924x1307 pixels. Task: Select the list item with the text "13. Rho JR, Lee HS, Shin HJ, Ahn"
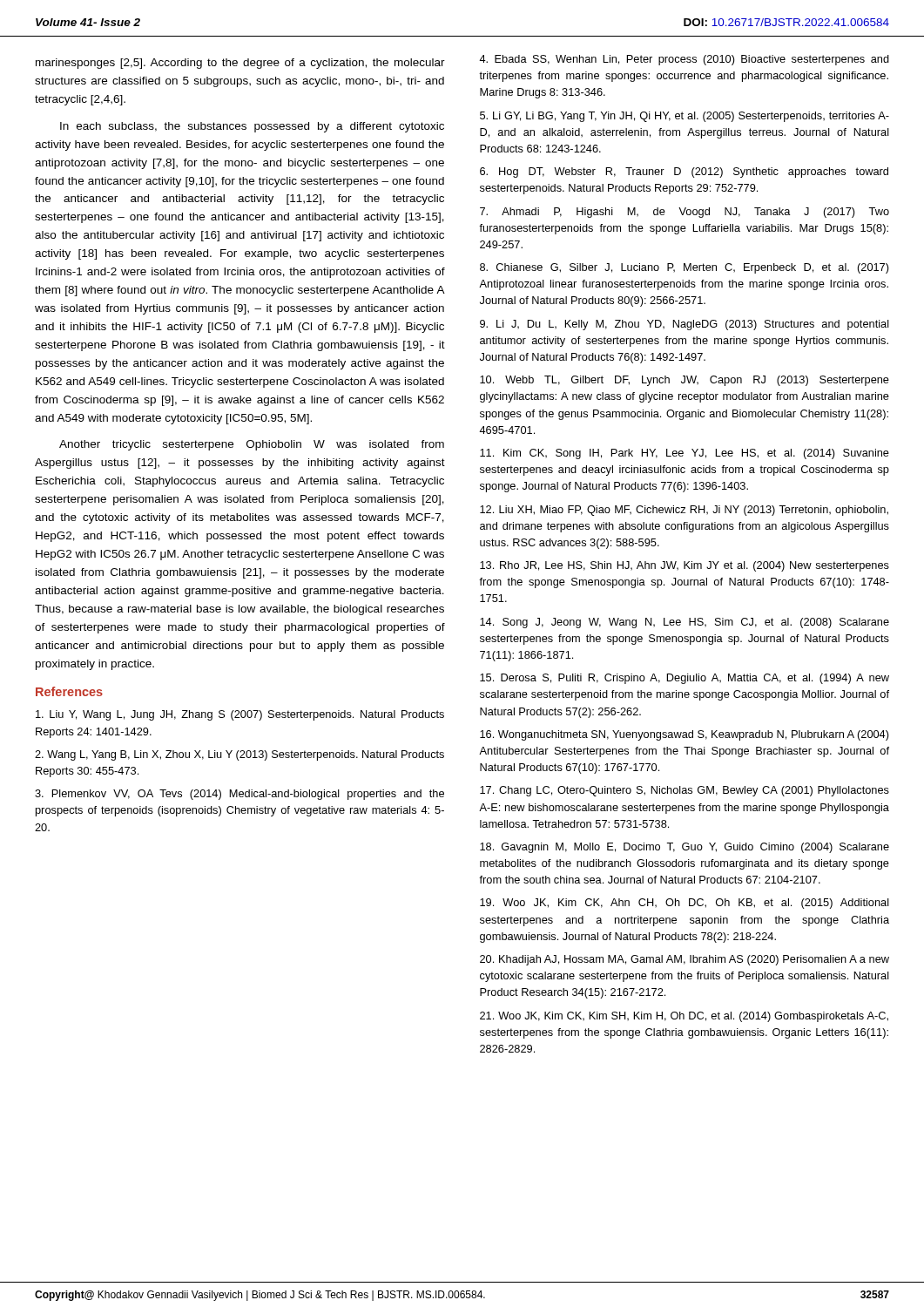(x=684, y=582)
